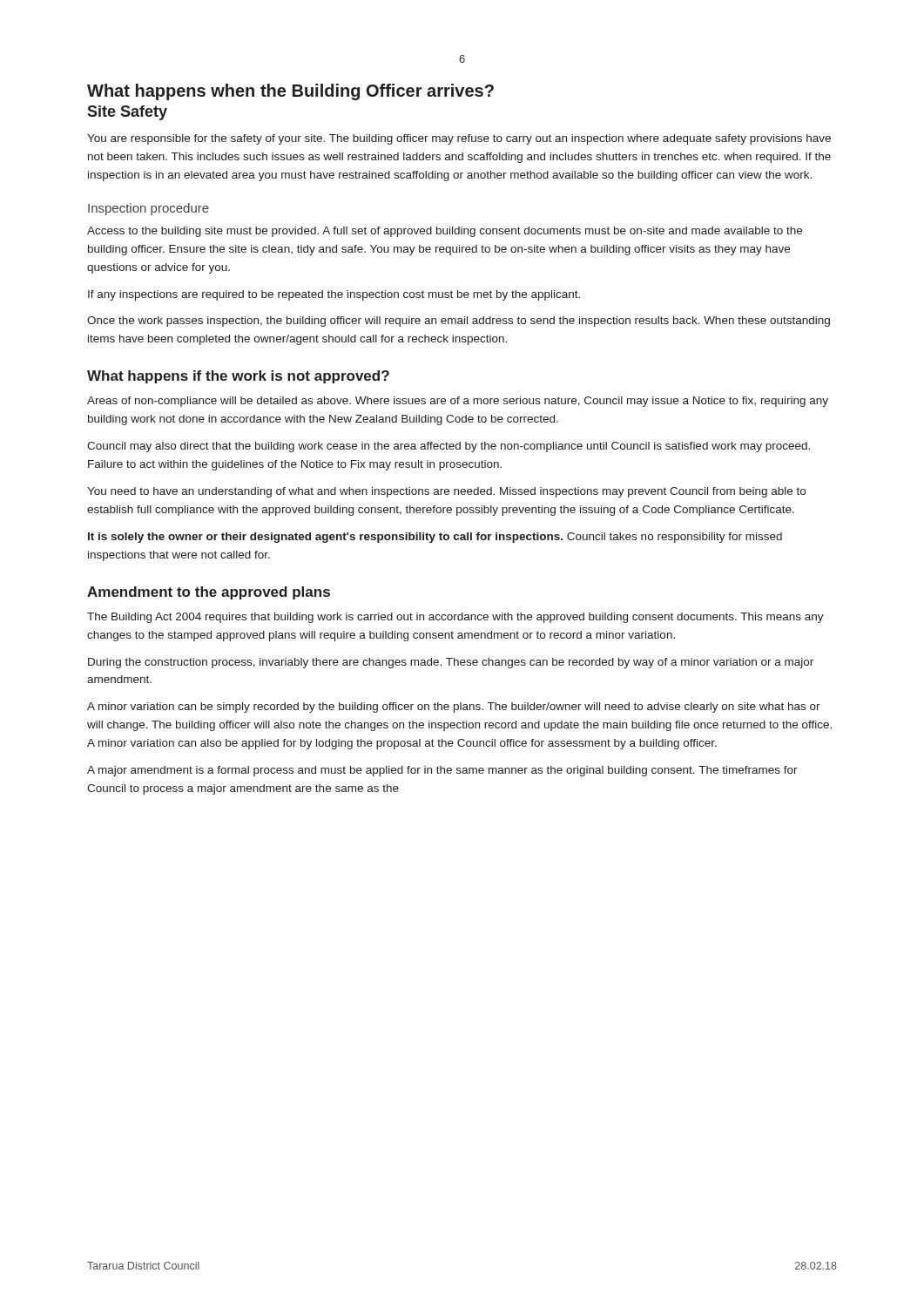Viewport: 924px width, 1307px height.
Task: Locate the text starting "During the construction"
Action: (x=462, y=671)
